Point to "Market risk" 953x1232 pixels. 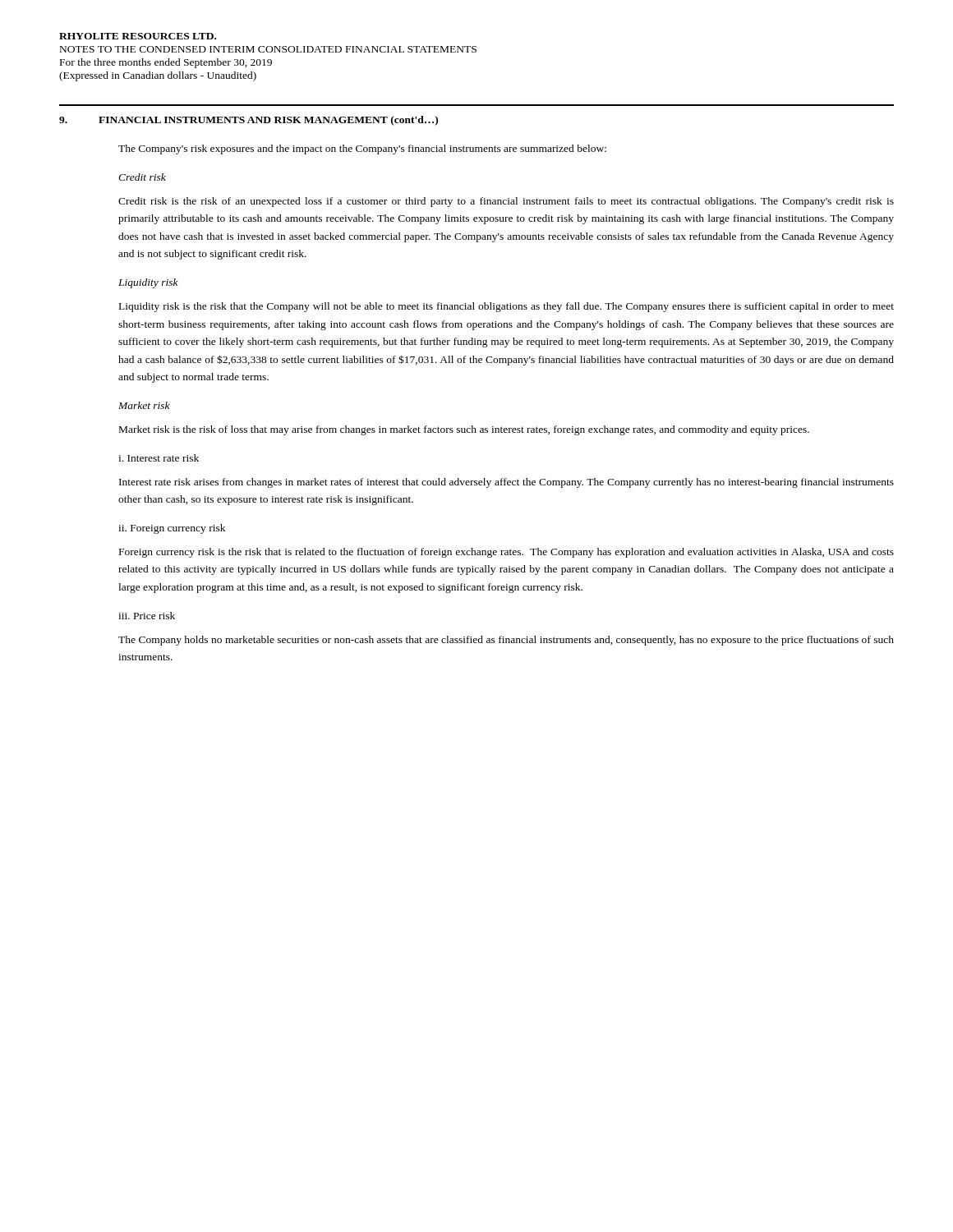point(144,405)
